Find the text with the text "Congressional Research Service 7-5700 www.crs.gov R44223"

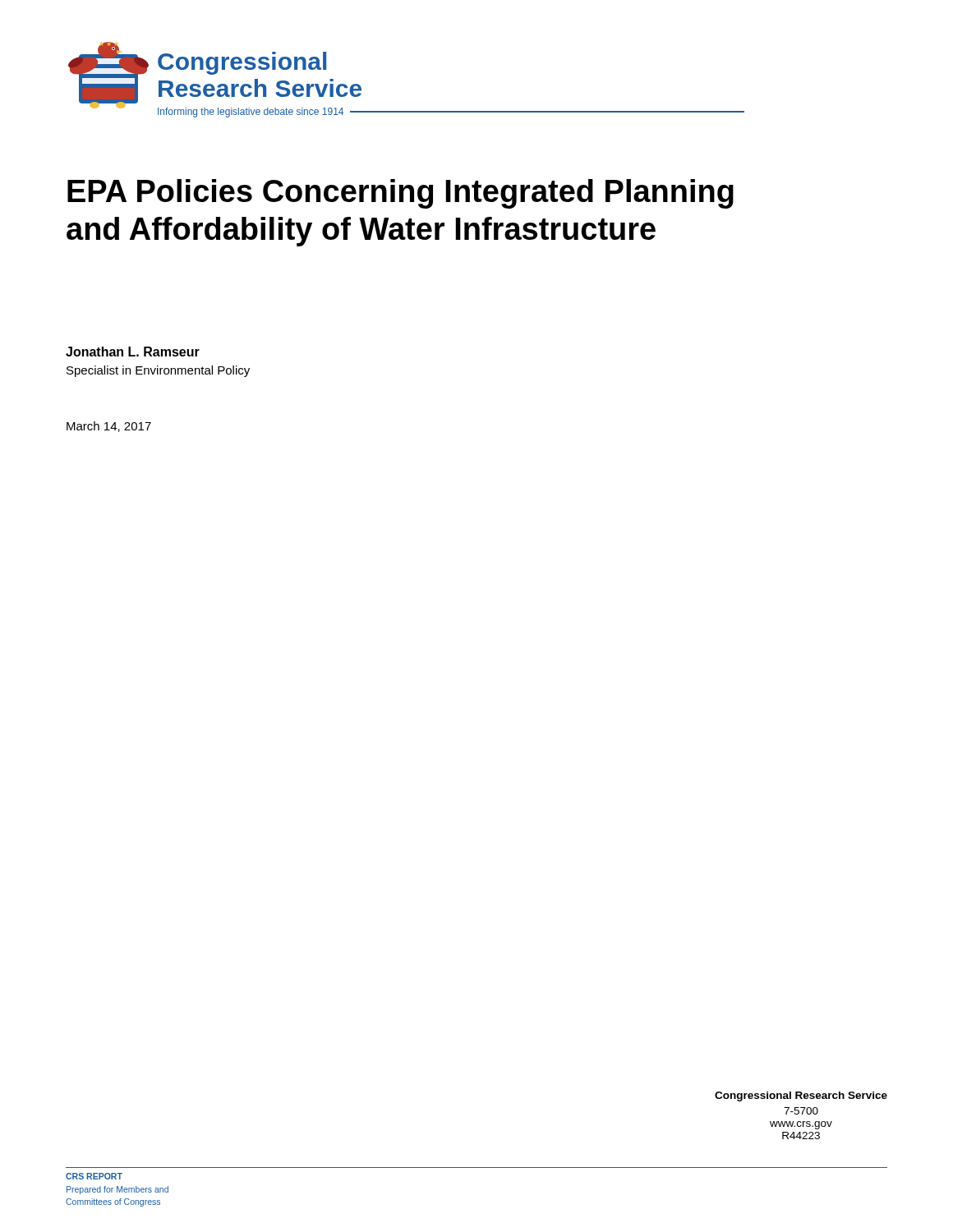click(x=801, y=1115)
